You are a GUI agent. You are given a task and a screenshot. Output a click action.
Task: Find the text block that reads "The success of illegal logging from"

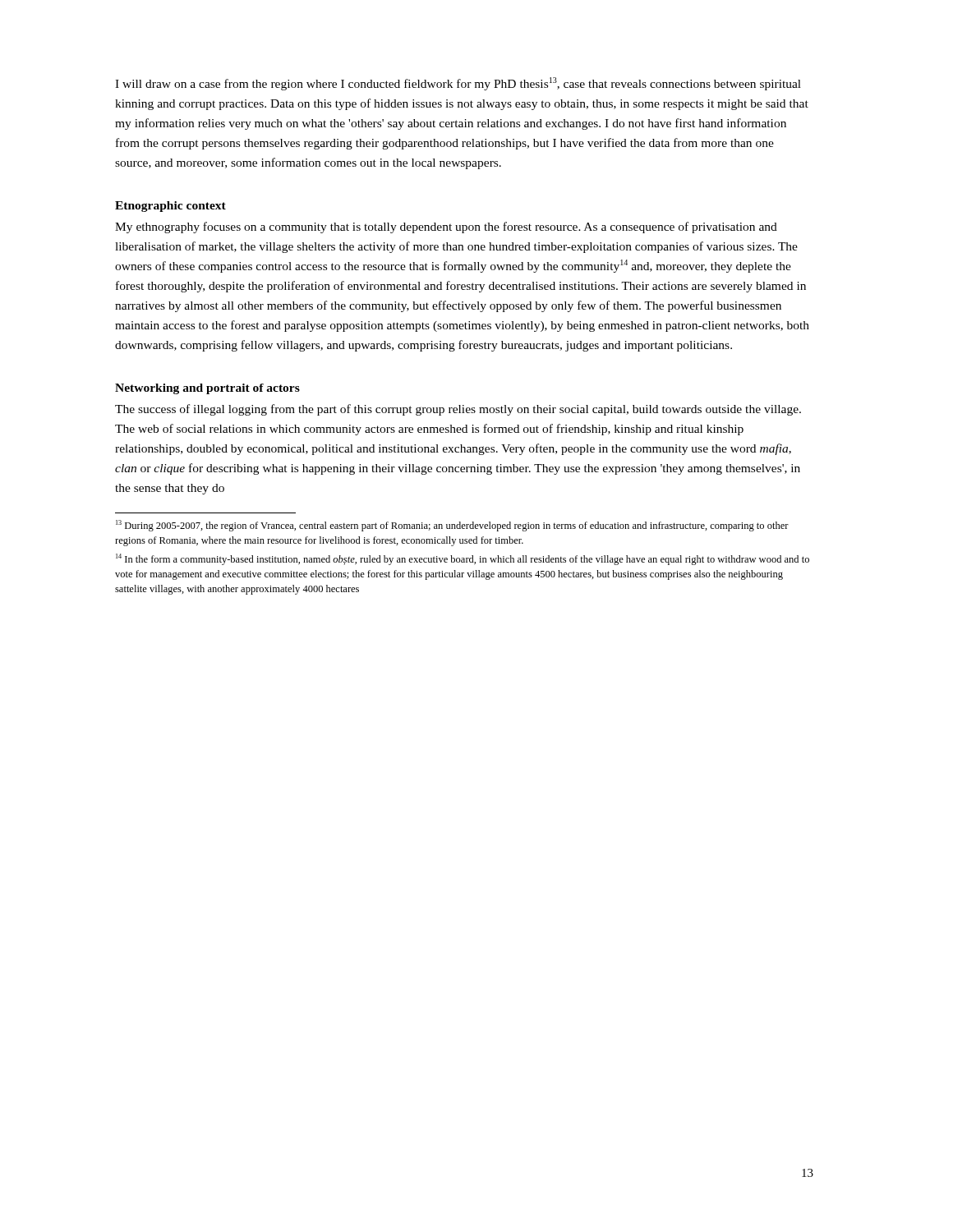click(x=458, y=448)
